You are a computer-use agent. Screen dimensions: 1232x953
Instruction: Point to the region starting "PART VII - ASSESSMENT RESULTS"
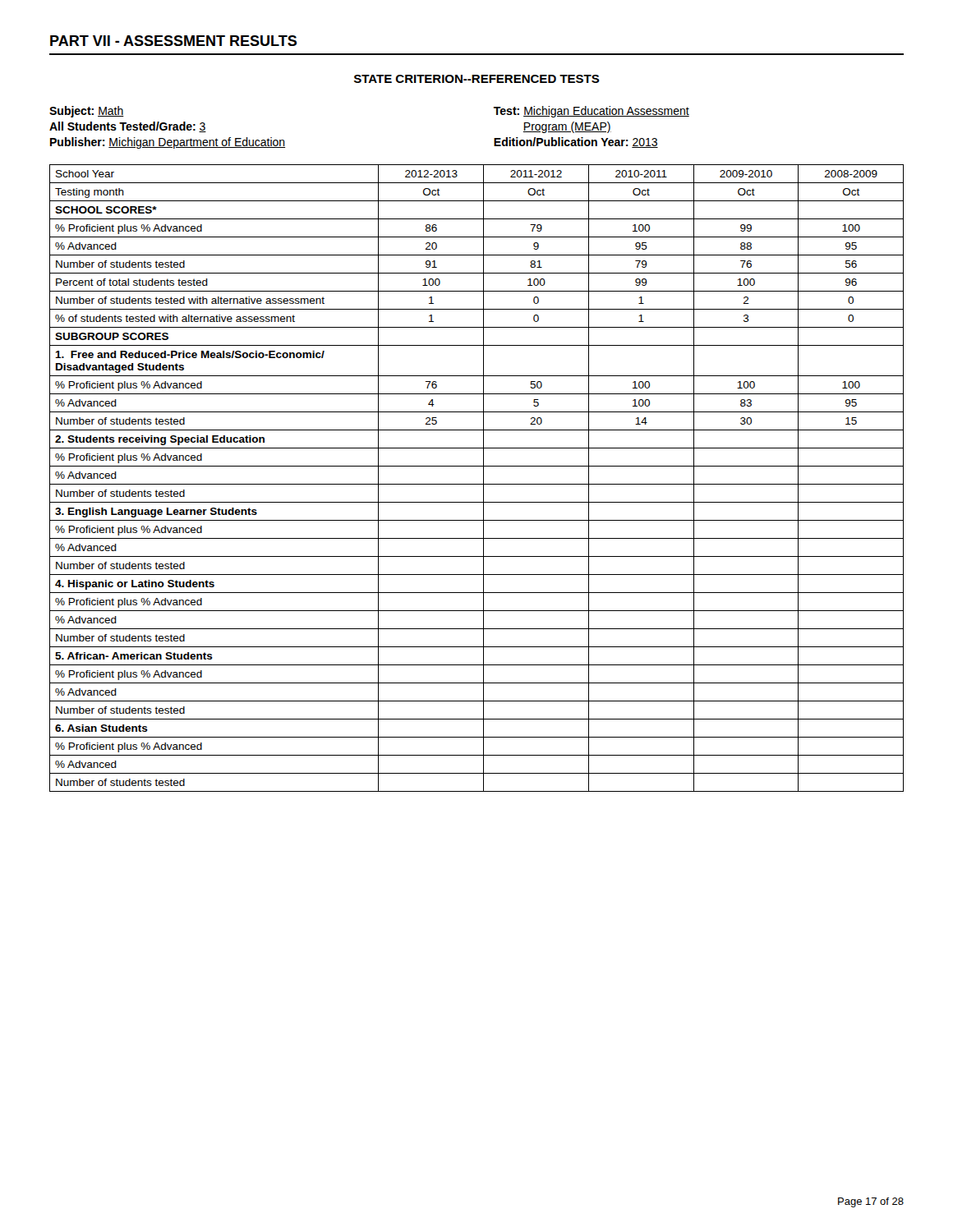pyautogui.click(x=476, y=42)
